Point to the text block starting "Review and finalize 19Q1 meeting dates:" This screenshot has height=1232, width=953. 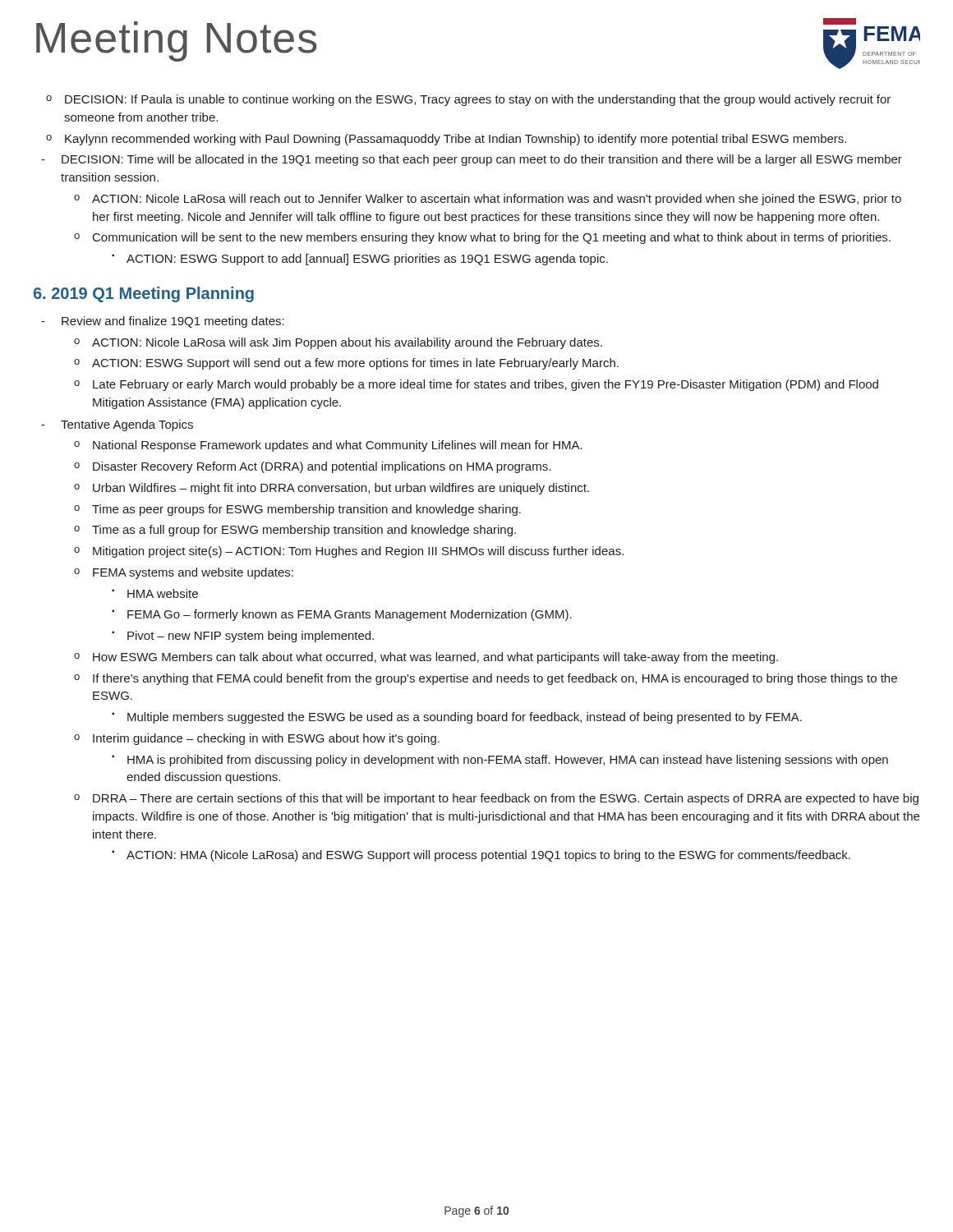490,362
